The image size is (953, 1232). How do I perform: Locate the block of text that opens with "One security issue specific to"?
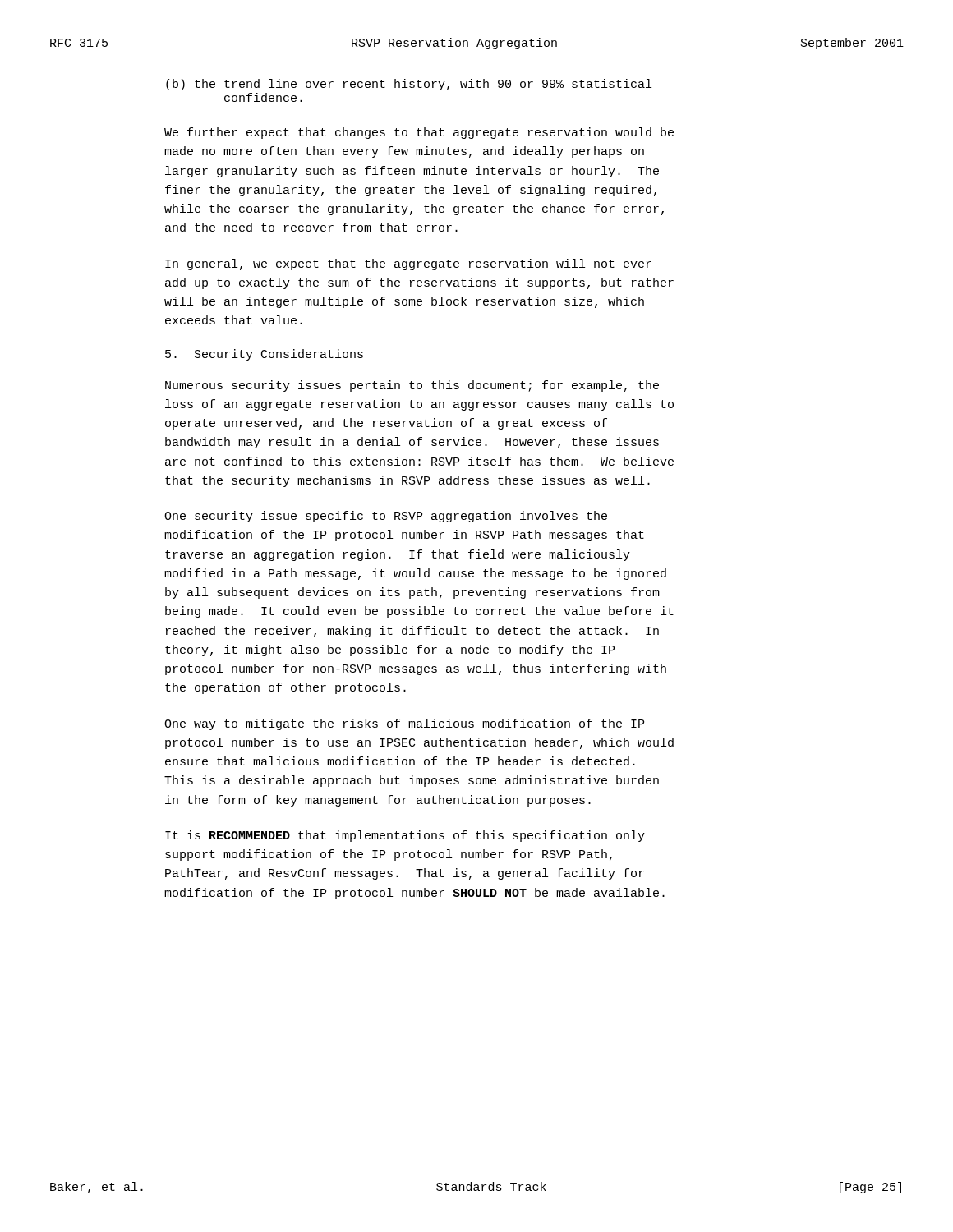point(419,603)
